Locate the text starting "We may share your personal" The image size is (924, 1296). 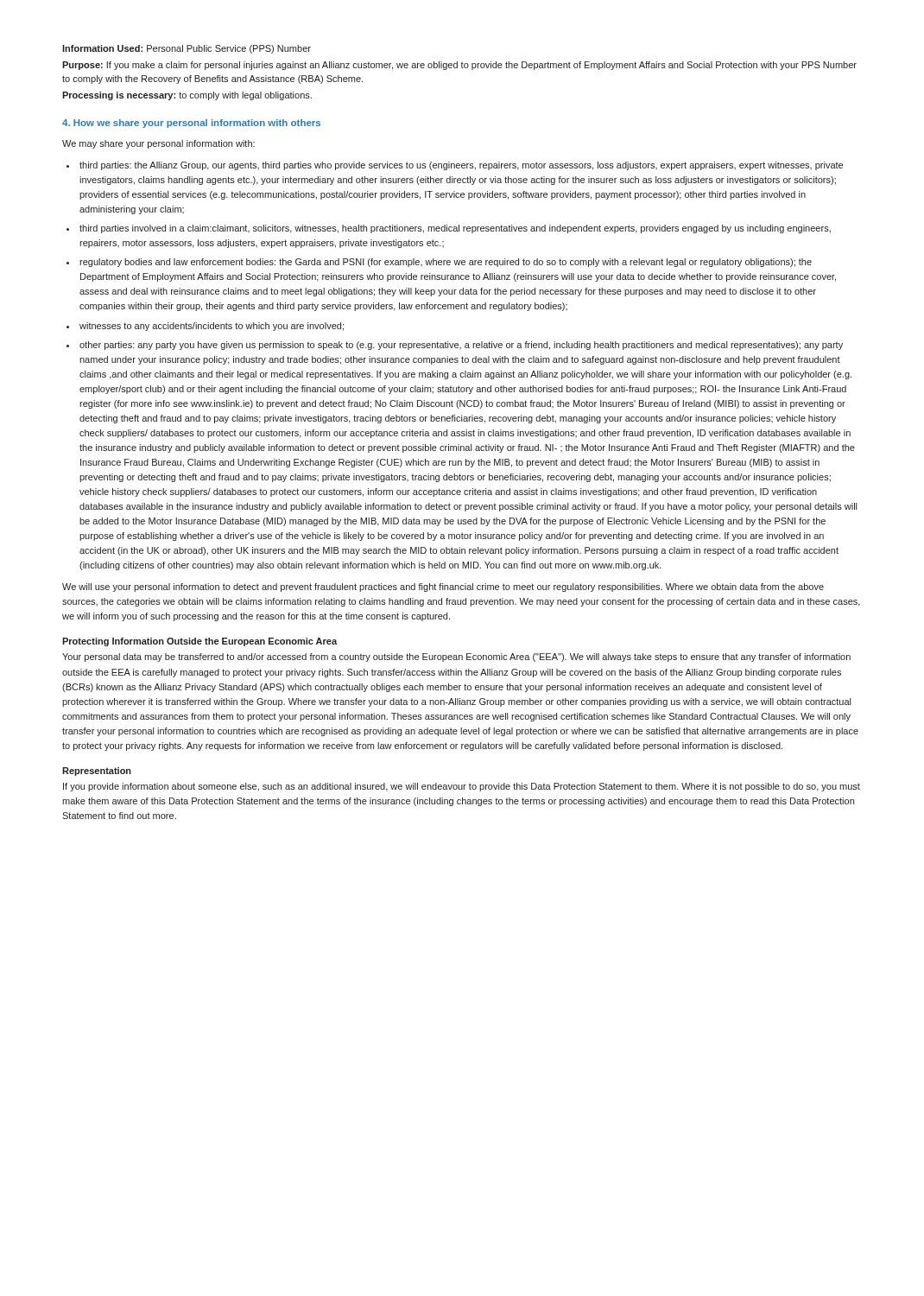click(159, 143)
